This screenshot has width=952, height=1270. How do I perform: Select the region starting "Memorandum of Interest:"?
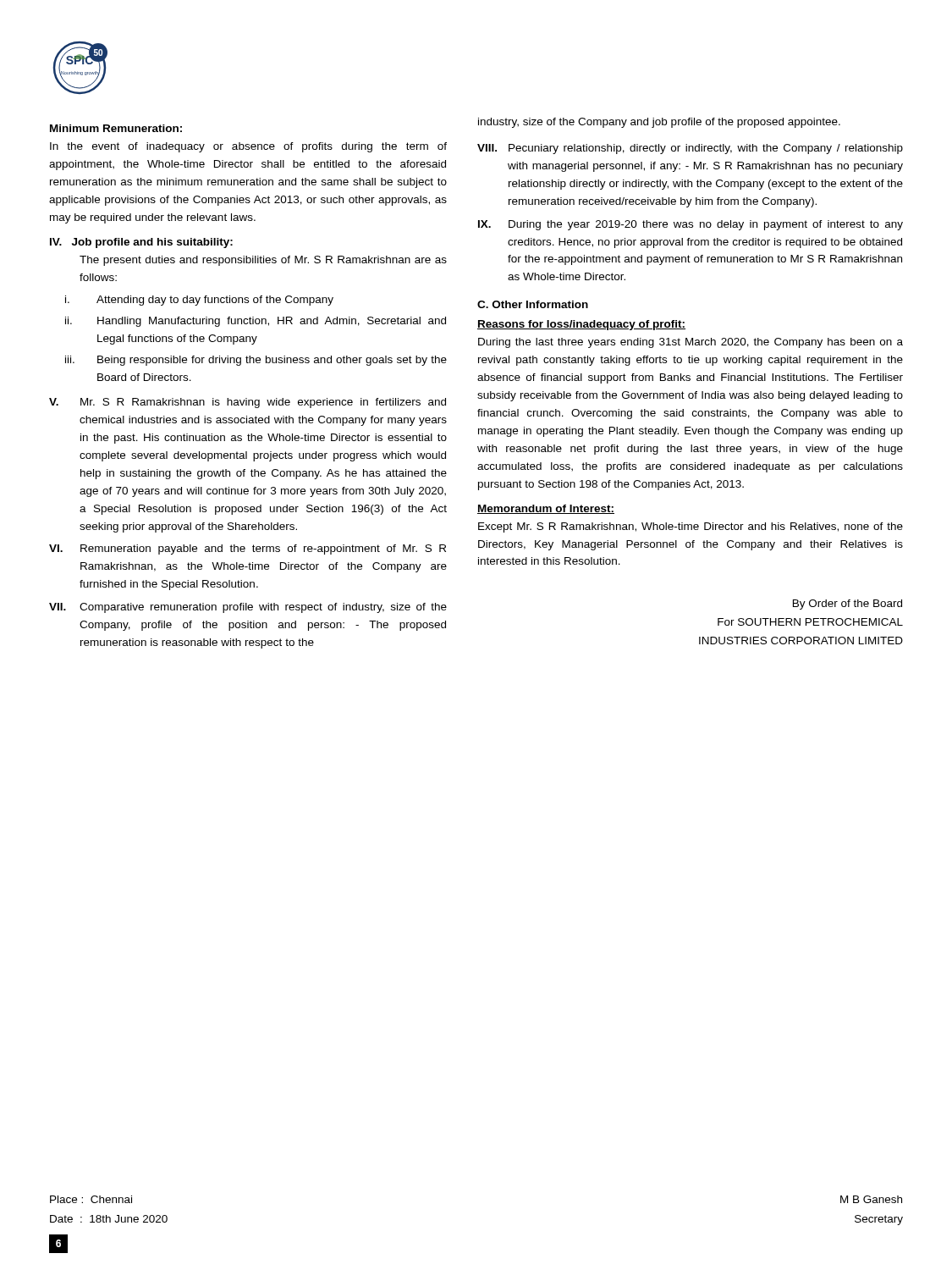click(546, 508)
